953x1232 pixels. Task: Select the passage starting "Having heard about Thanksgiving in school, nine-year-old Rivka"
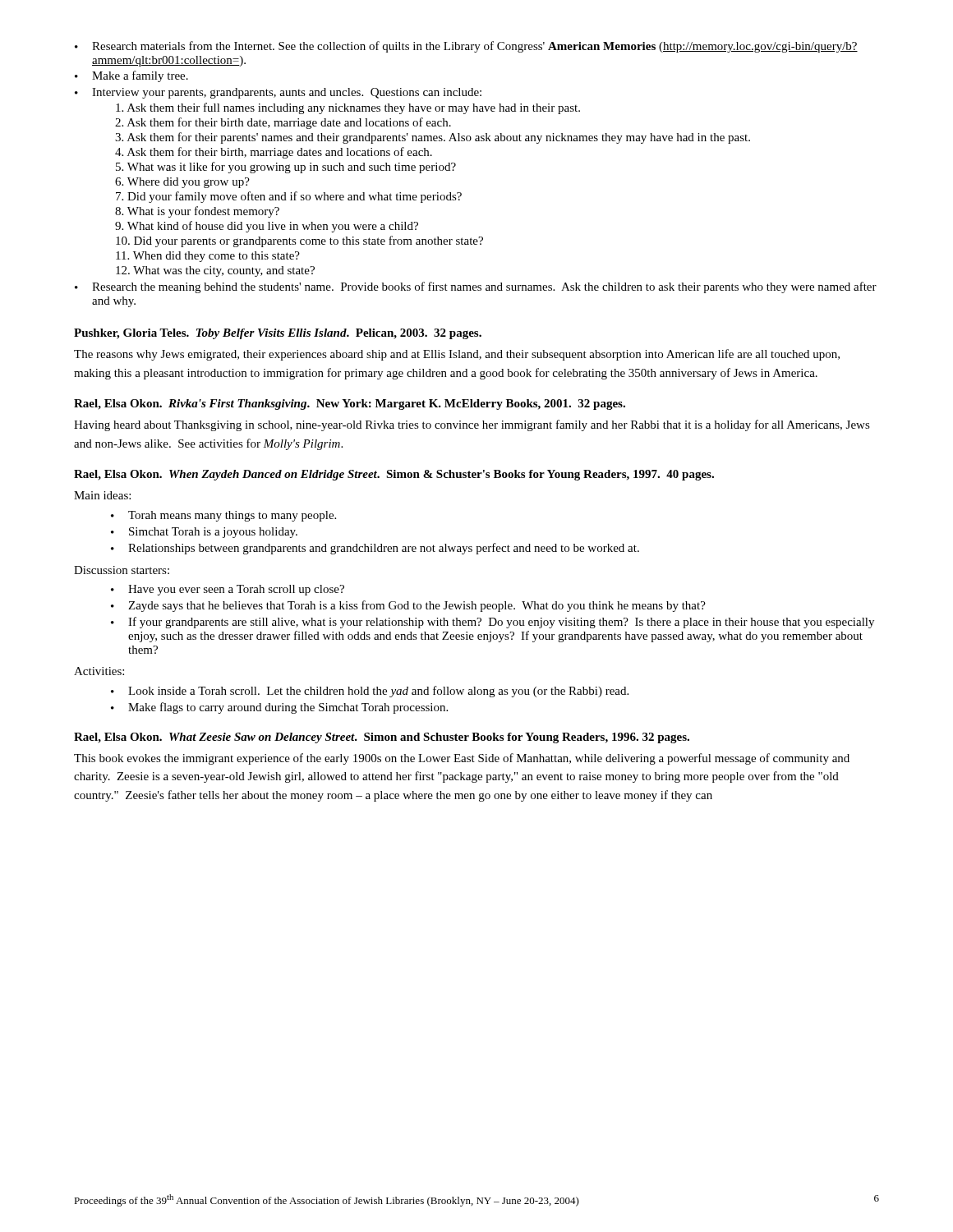click(472, 434)
